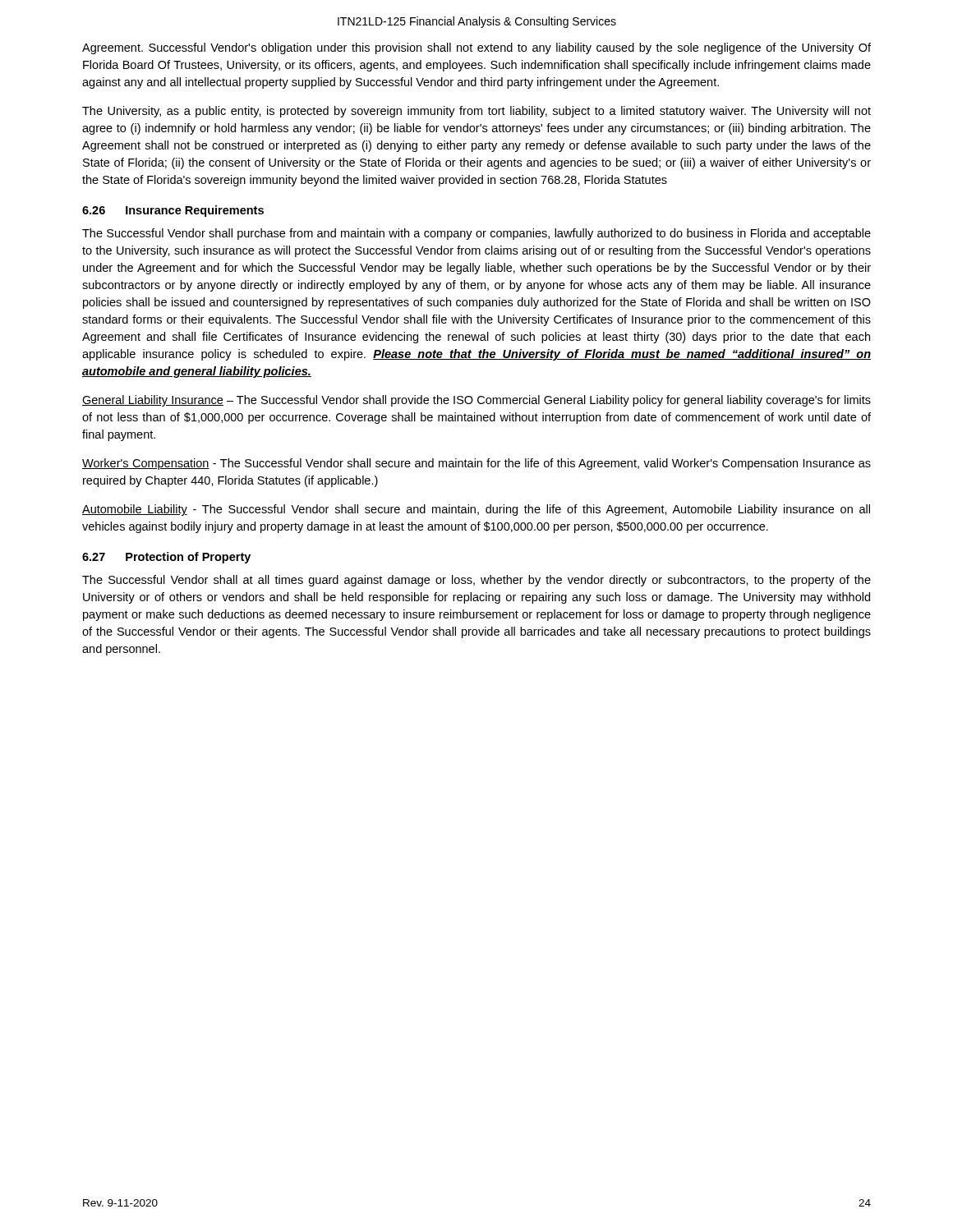Select the text block that says "The Successful Vendor shall at all"

click(x=476, y=615)
